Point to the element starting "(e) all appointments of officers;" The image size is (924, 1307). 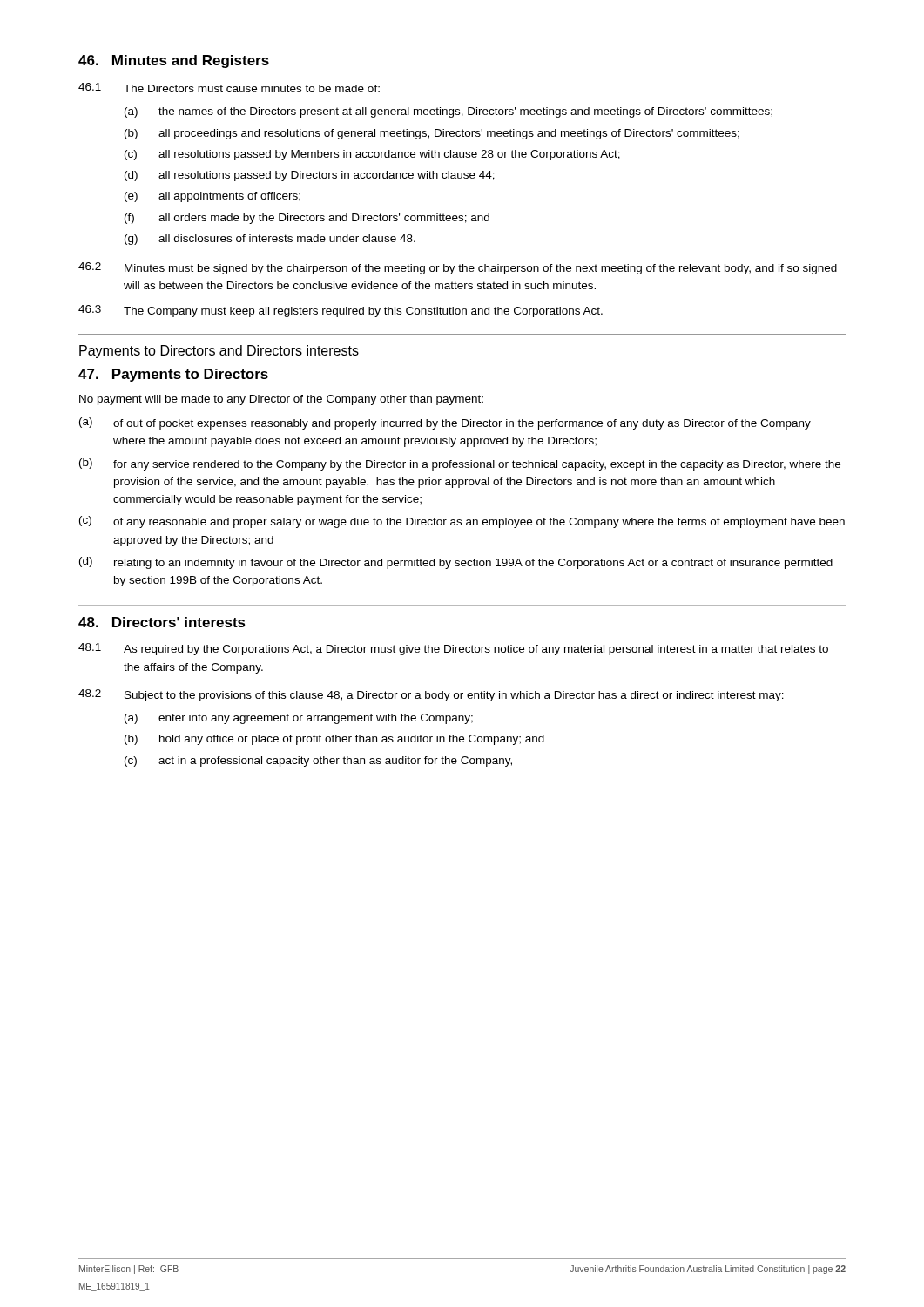(212, 197)
